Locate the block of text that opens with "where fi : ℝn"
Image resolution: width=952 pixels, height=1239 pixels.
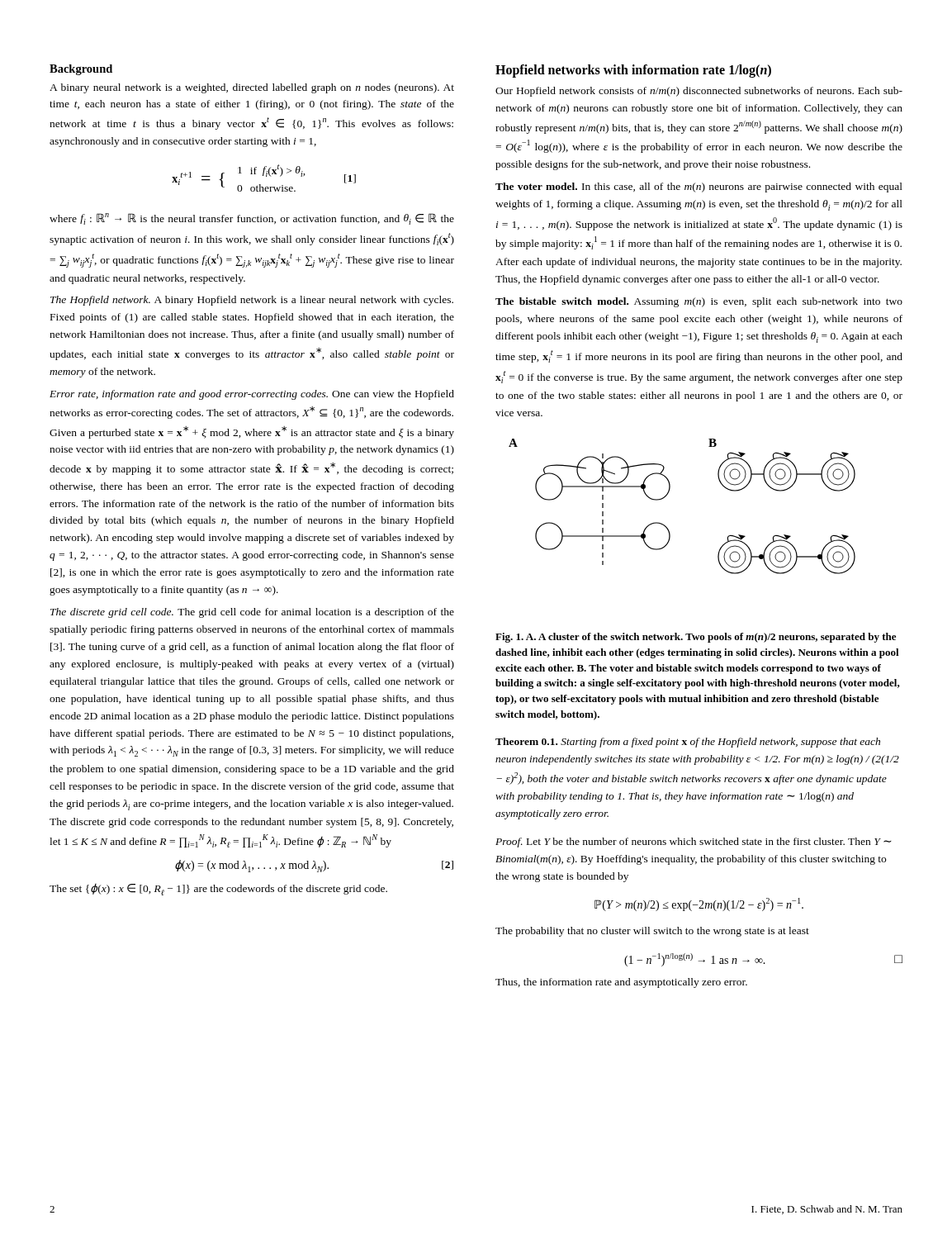(252, 530)
